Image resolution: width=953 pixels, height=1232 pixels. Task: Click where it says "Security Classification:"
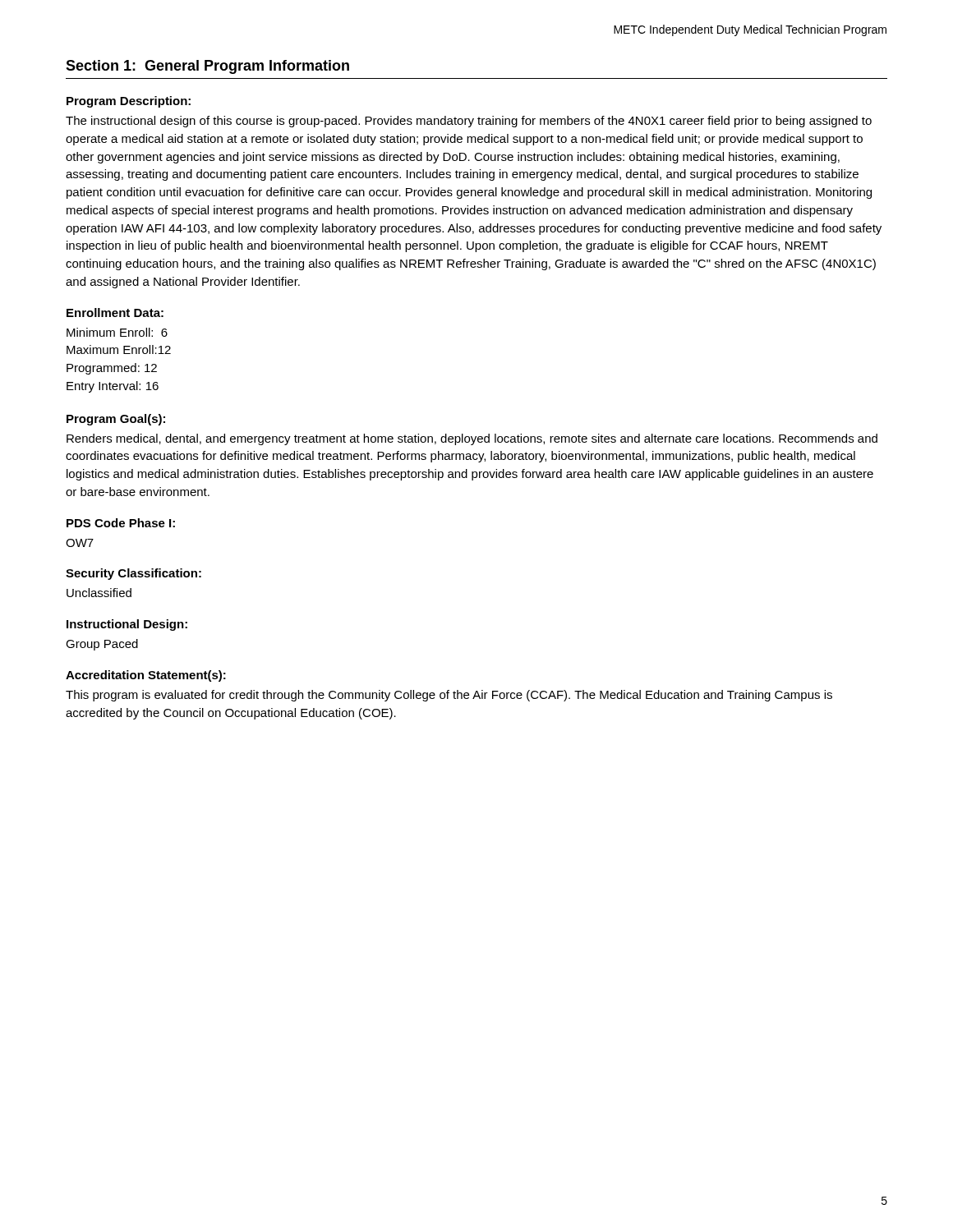tap(134, 573)
